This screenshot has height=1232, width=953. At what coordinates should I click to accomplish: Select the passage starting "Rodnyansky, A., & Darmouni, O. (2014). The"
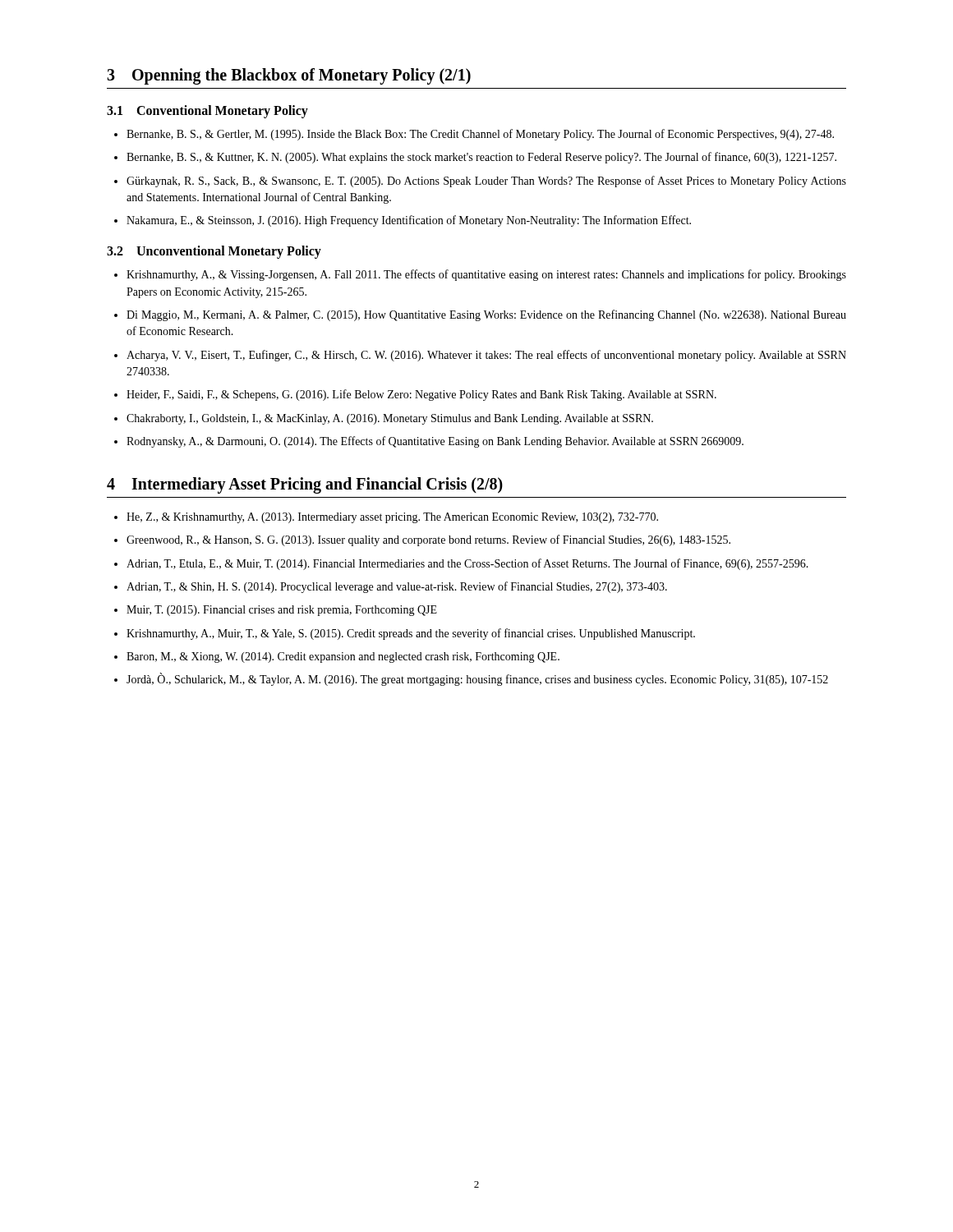(x=435, y=441)
